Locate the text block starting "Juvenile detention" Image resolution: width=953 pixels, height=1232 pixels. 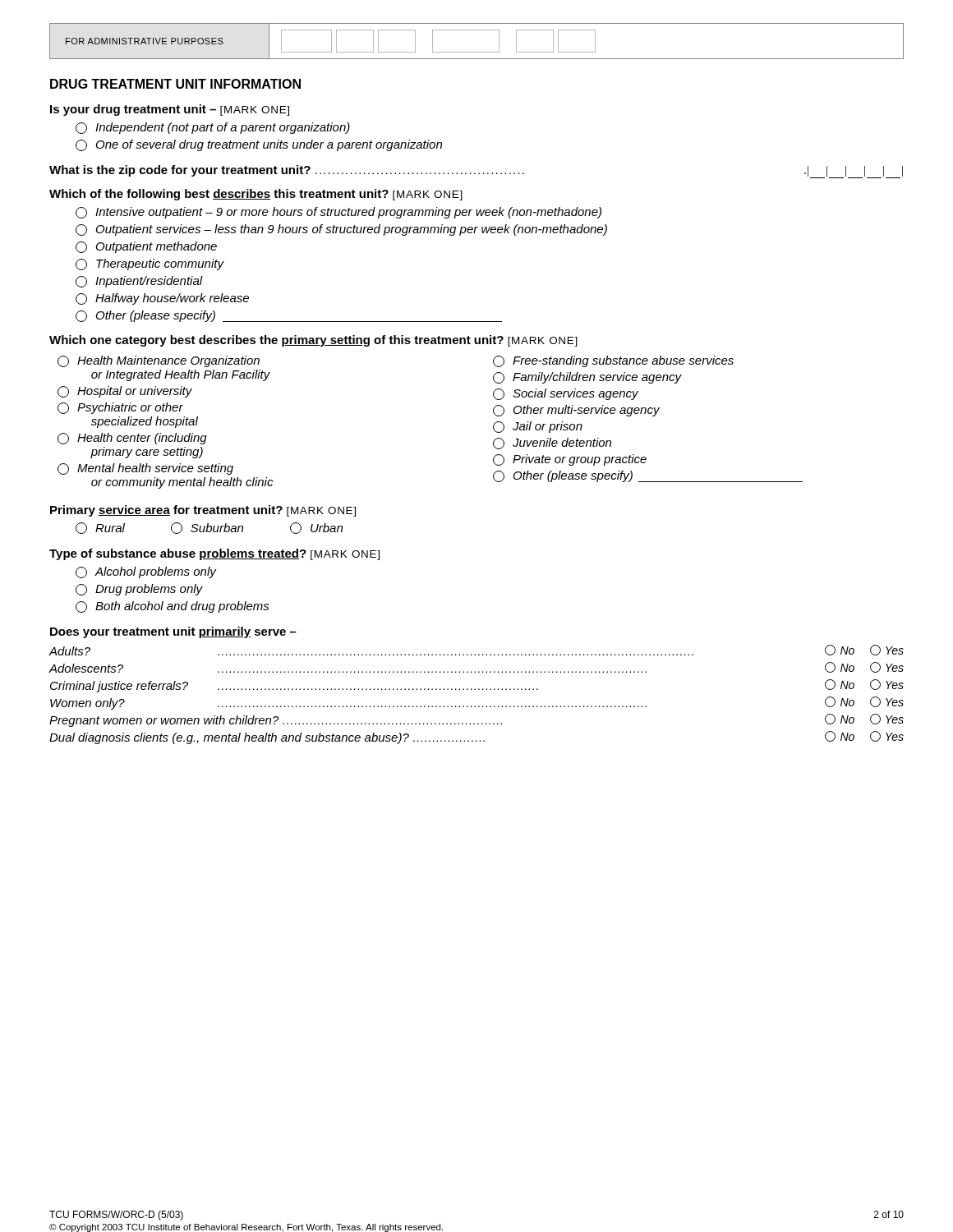552,442
